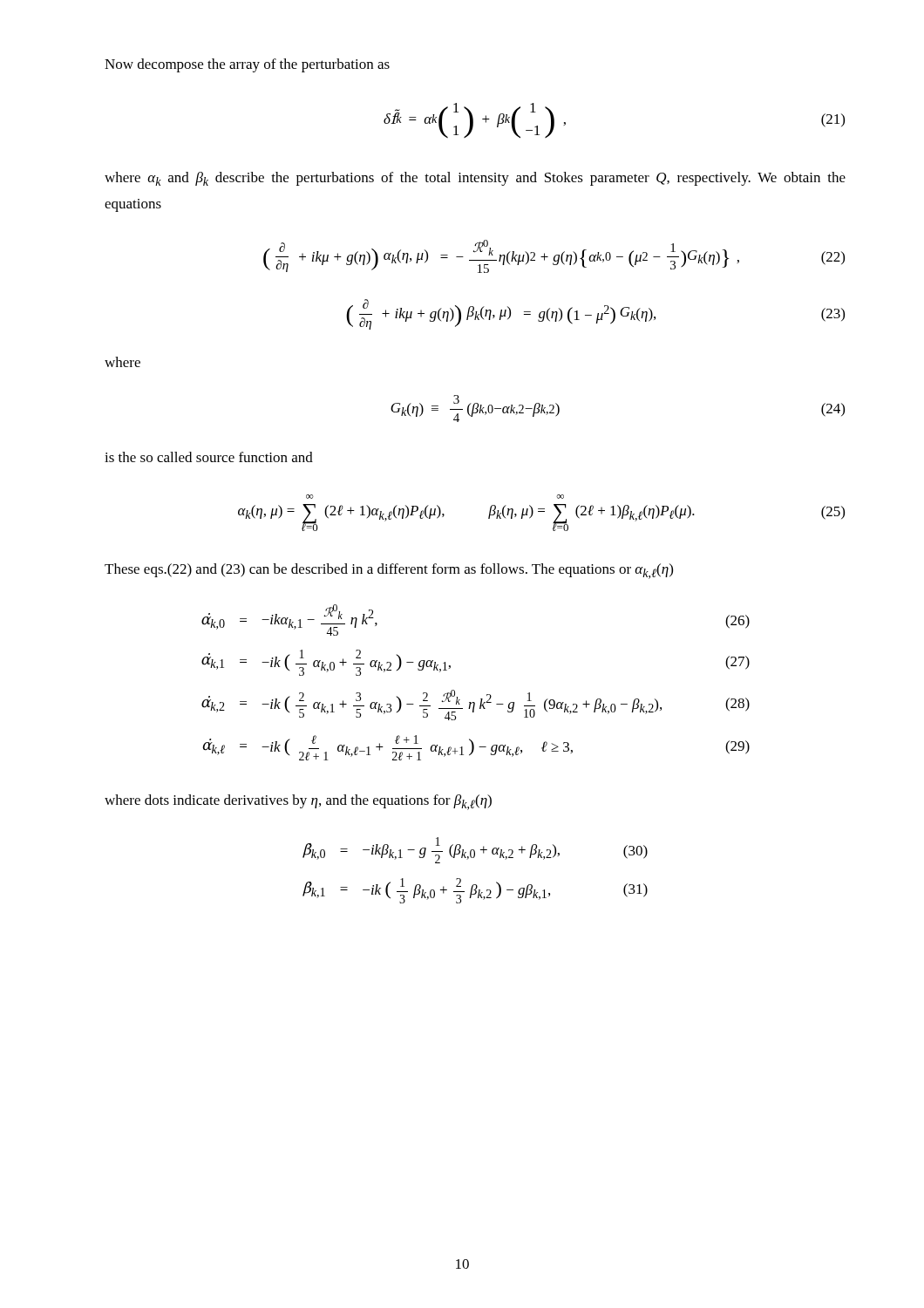Image resolution: width=924 pixels, height=1308 pixels.
Task: Find the block on this page that starts "Now decompose the array of"
Action: point(247,64)
